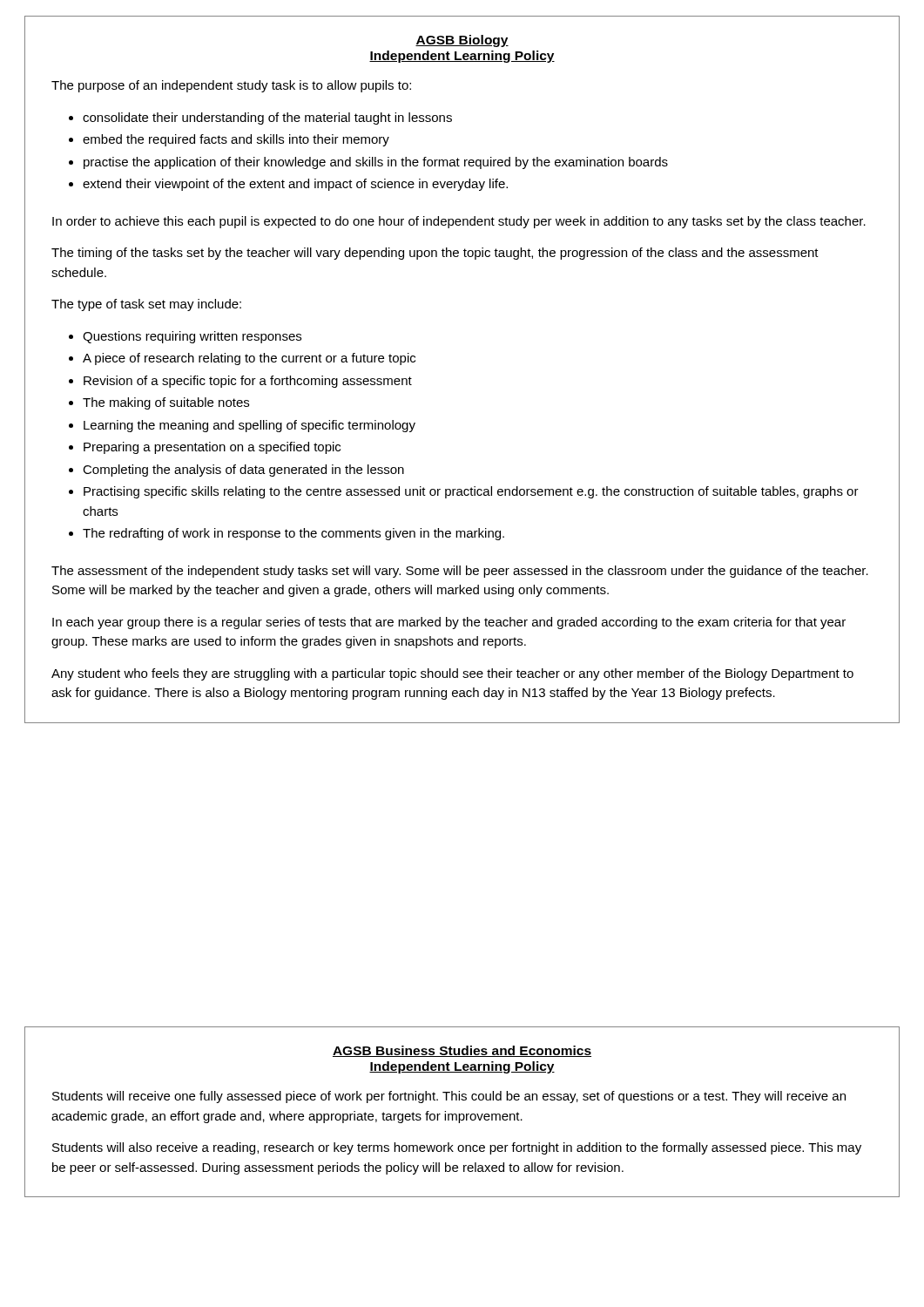Find the list item with the text "The making of suitable notes"
The width and height of the screenshot is (924, 1307).
tap(166, 402)
